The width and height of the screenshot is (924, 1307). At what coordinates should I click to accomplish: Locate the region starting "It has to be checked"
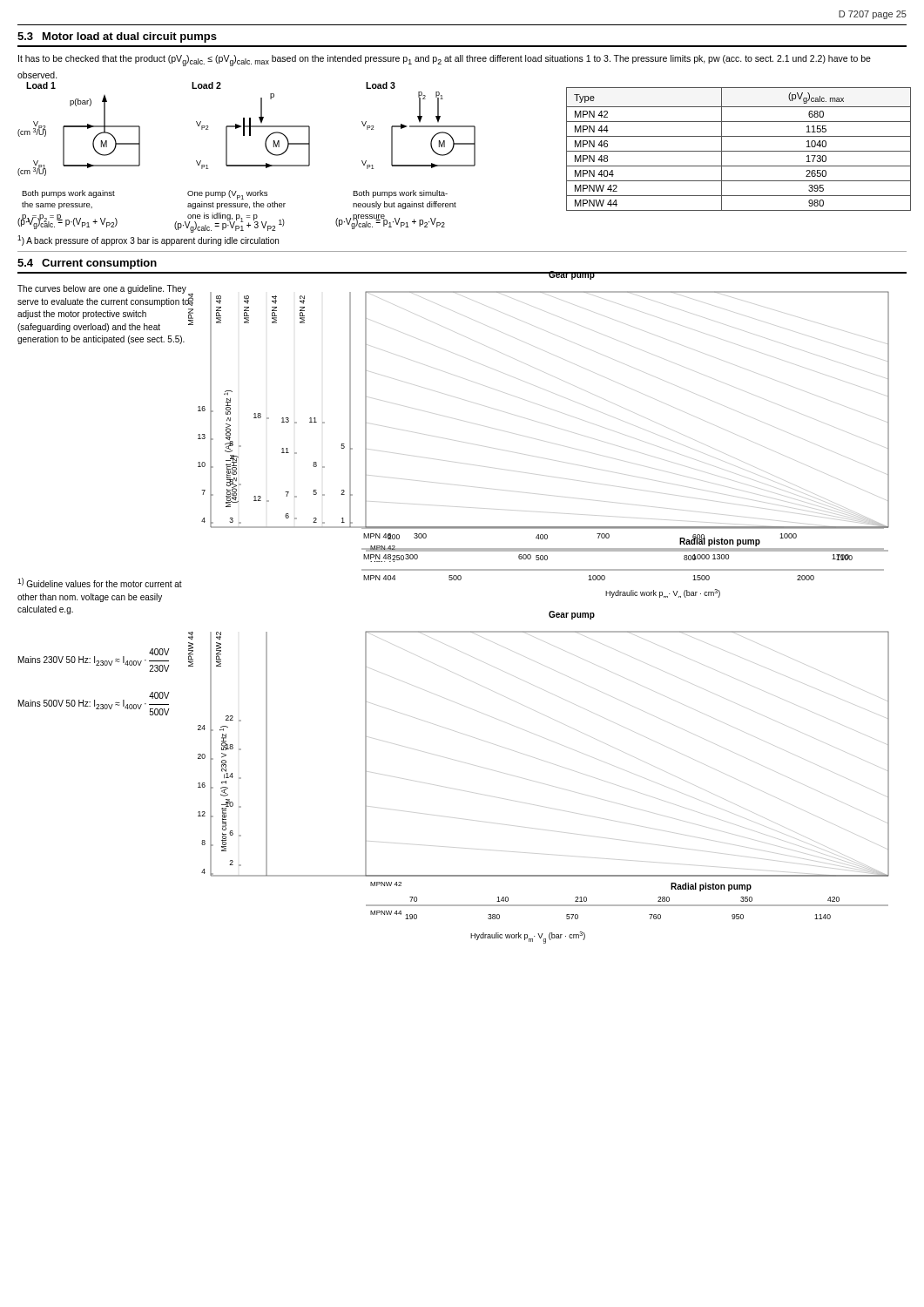point(444,67)
